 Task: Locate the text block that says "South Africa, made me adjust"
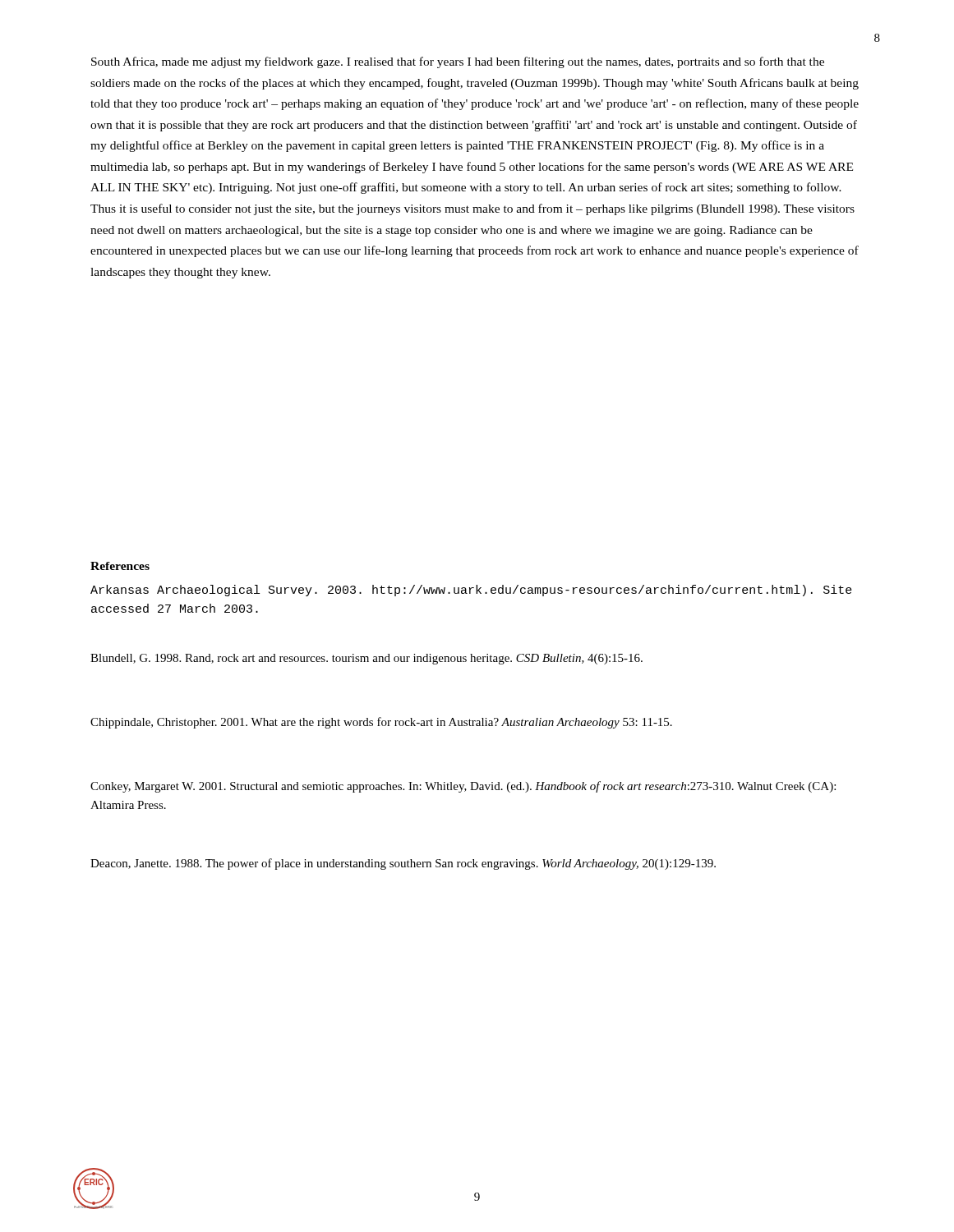pyautogui.click(x=475, y=166)
